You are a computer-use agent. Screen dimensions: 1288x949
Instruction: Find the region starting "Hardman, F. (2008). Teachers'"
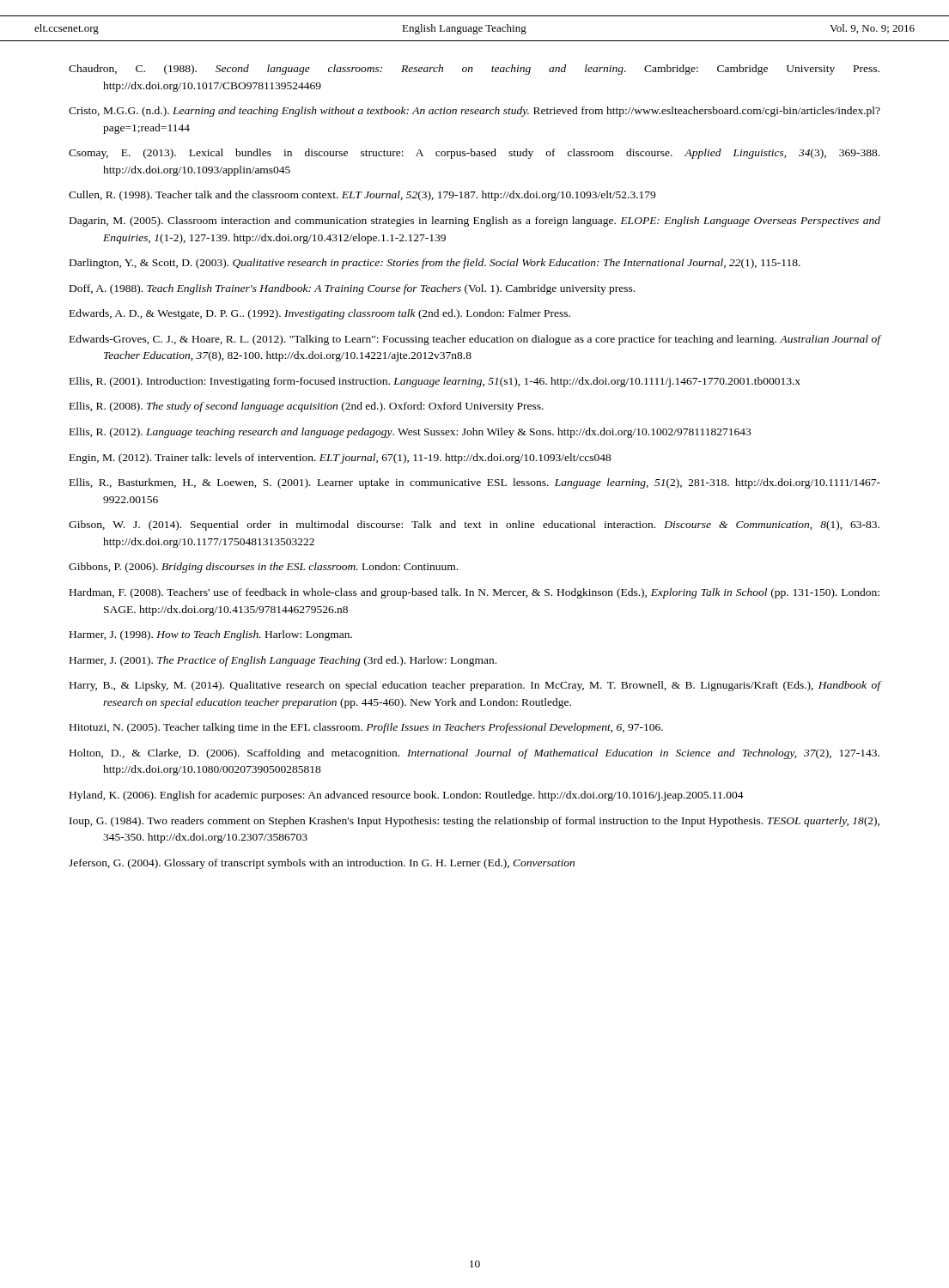tap(474, 601)
